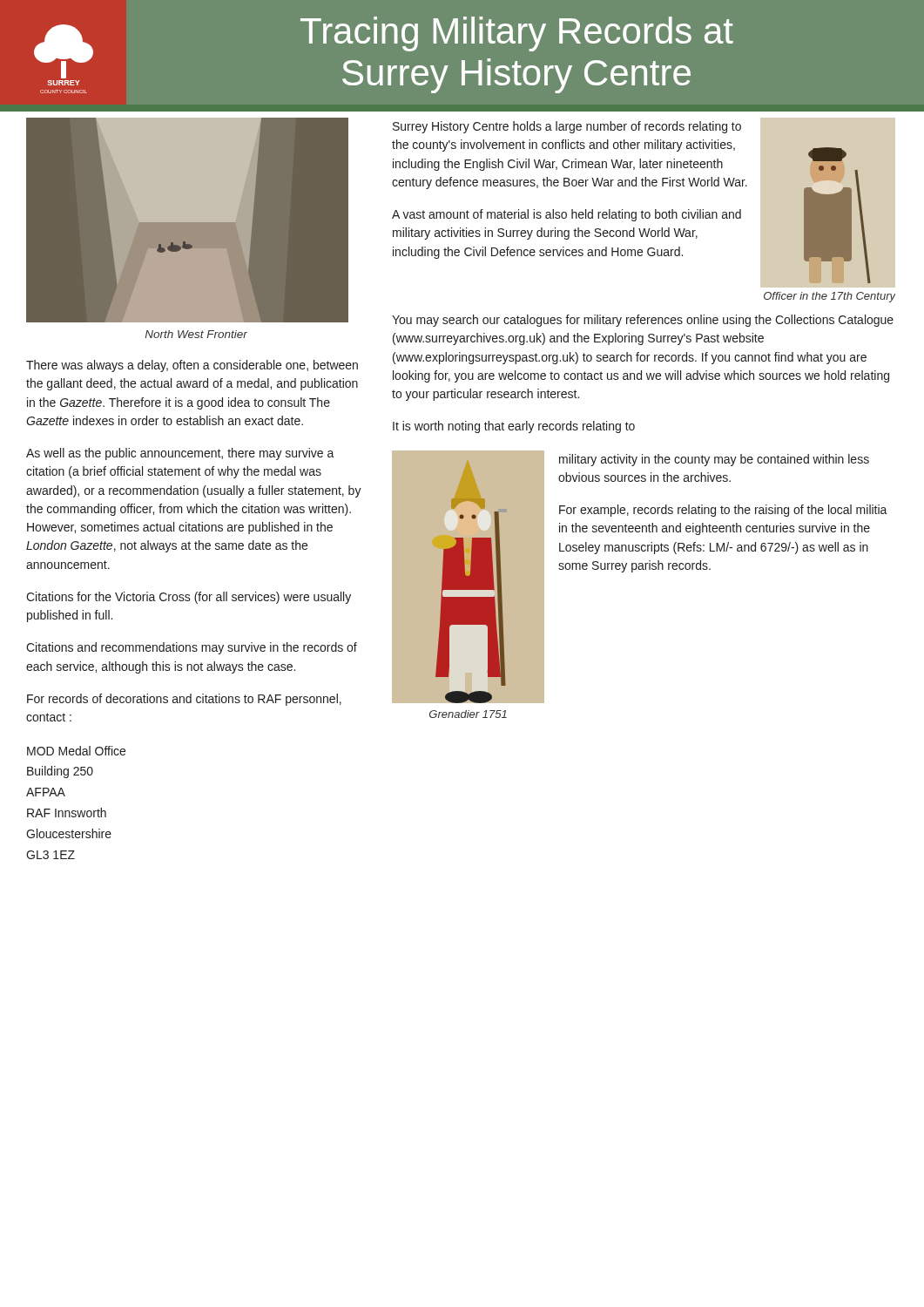Click on the text block with the text "MOD Medal Office Building"
Screen dimensions: 1307x924
click(x=76, y=802)
